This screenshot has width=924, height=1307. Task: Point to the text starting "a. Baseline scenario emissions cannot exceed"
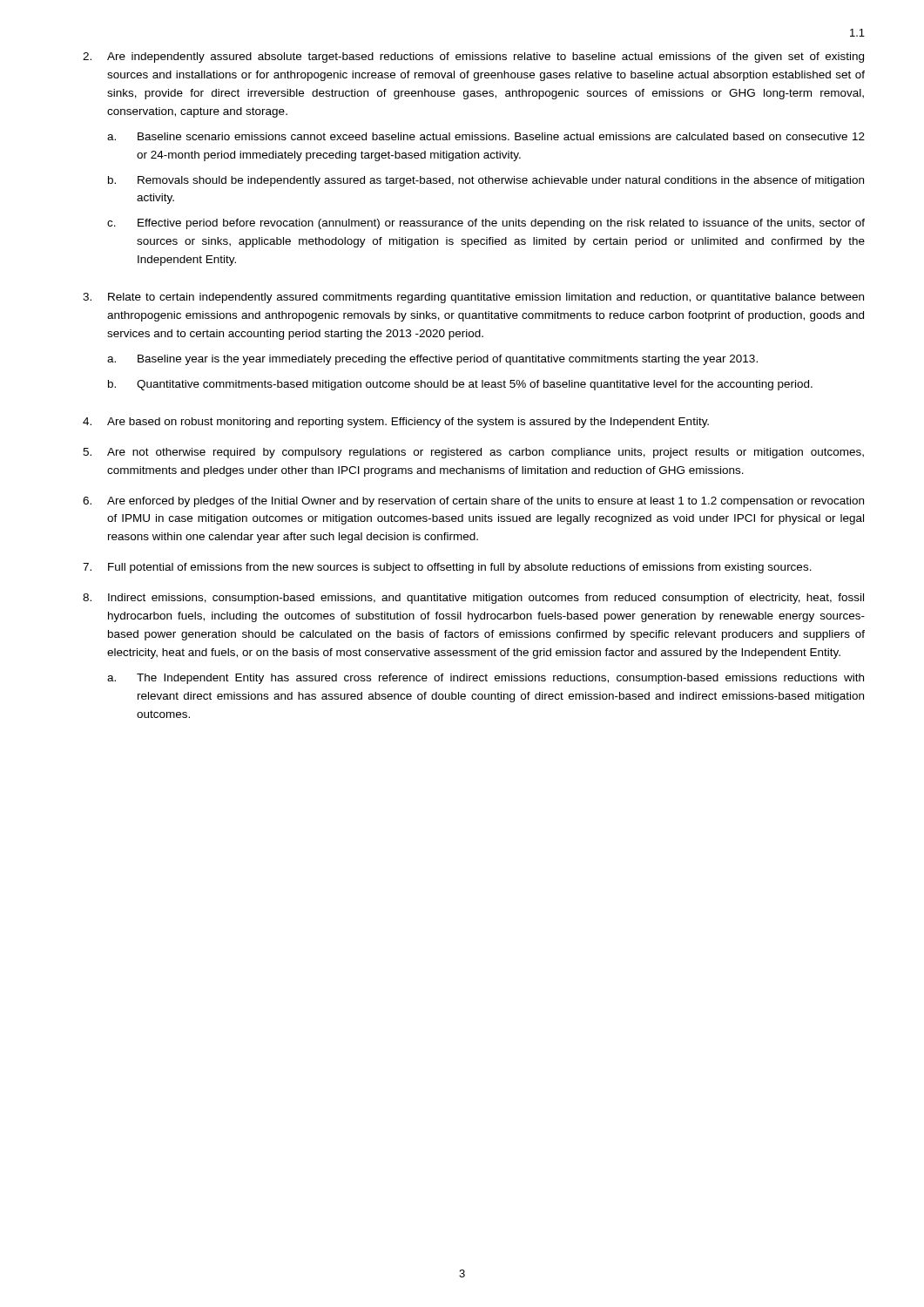click(486, 146)
